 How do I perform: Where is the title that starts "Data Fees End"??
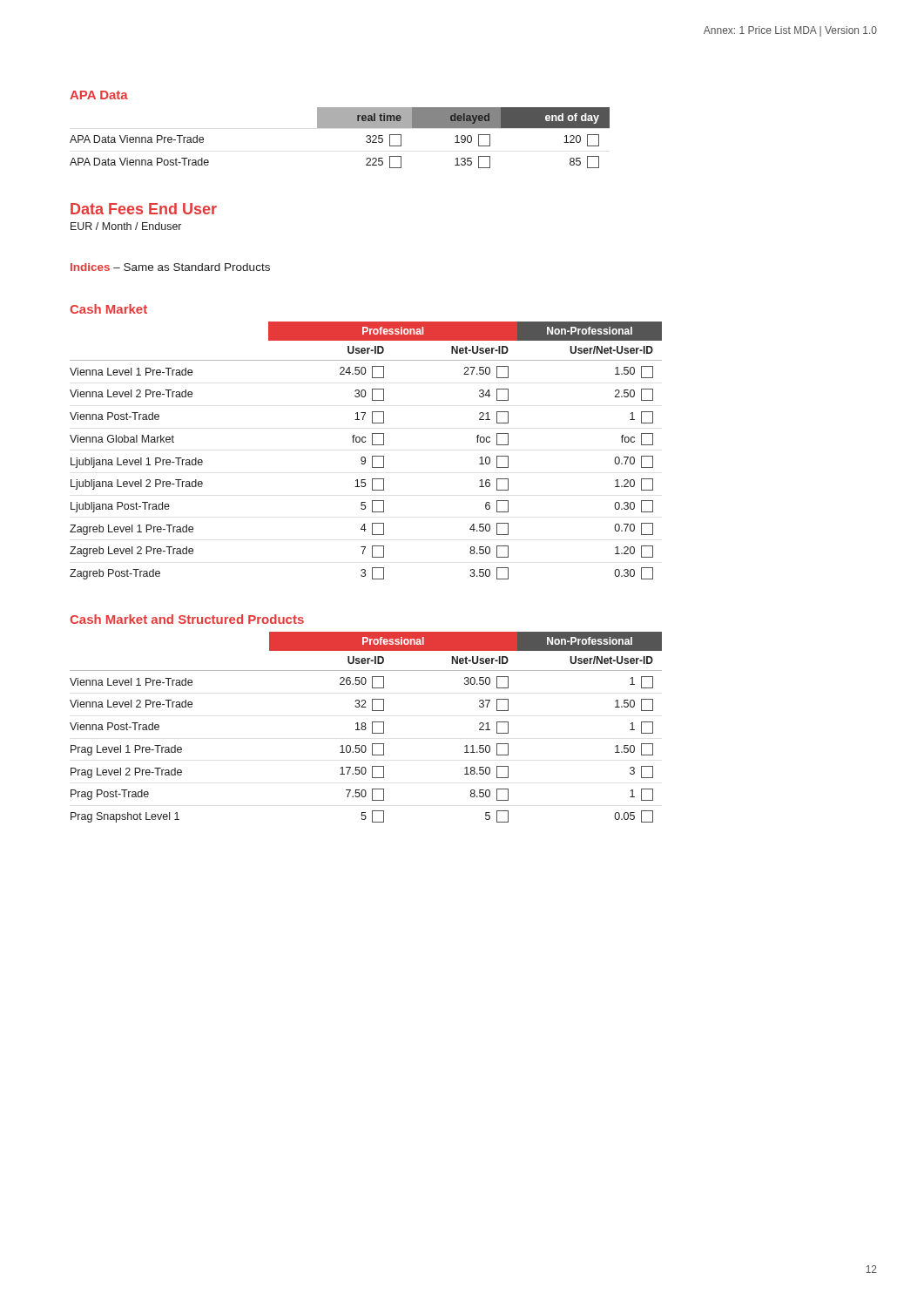tap(143, 209)
